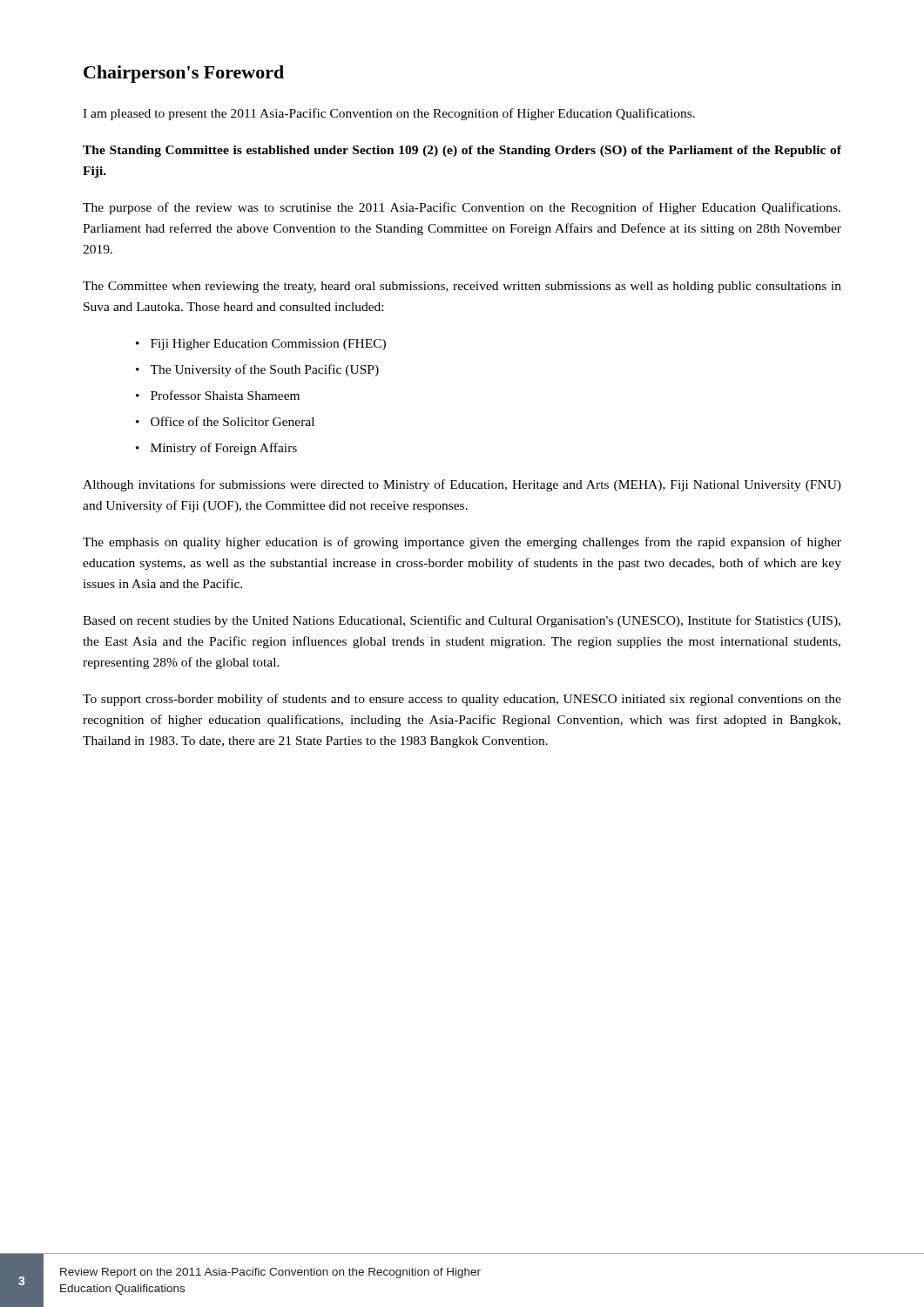Find the block starting "I am pleased to present the"
924x1307 pixels.
tap(389, 113)
